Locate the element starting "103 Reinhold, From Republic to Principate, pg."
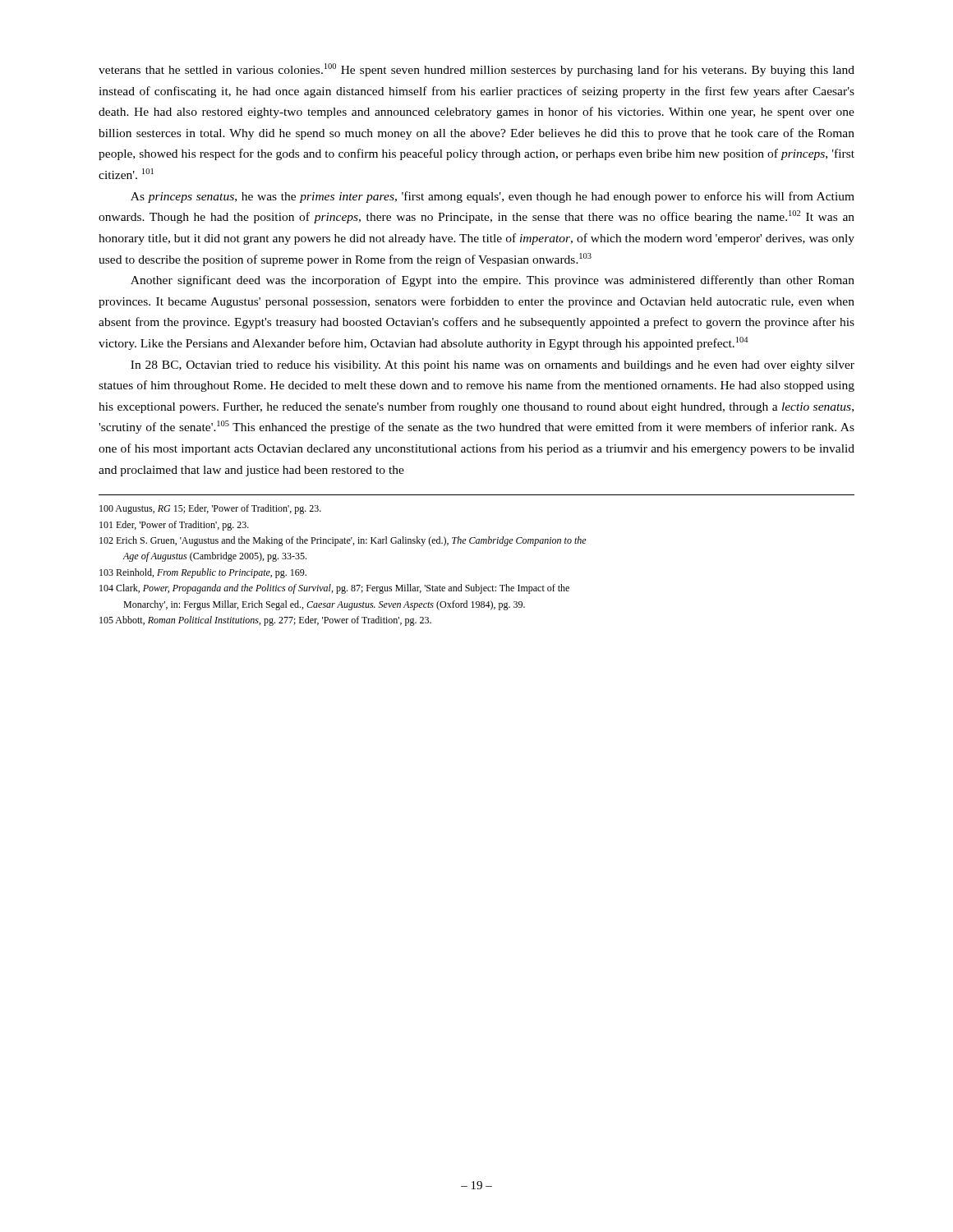The width and height of the screenshot is (953, 1232). (476, 573)
